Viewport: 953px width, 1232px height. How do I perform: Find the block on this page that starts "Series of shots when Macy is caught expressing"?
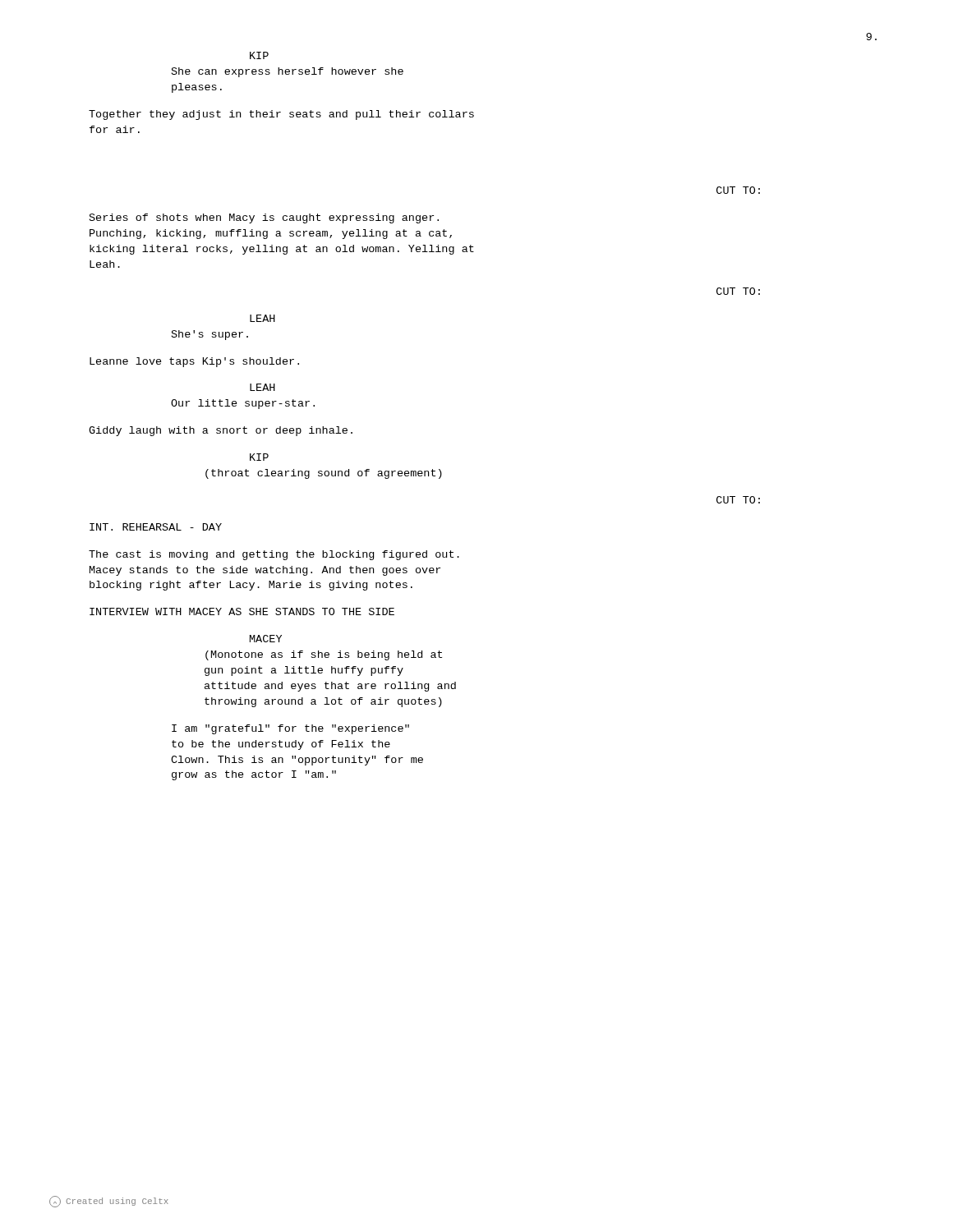(x=426, y=242)
